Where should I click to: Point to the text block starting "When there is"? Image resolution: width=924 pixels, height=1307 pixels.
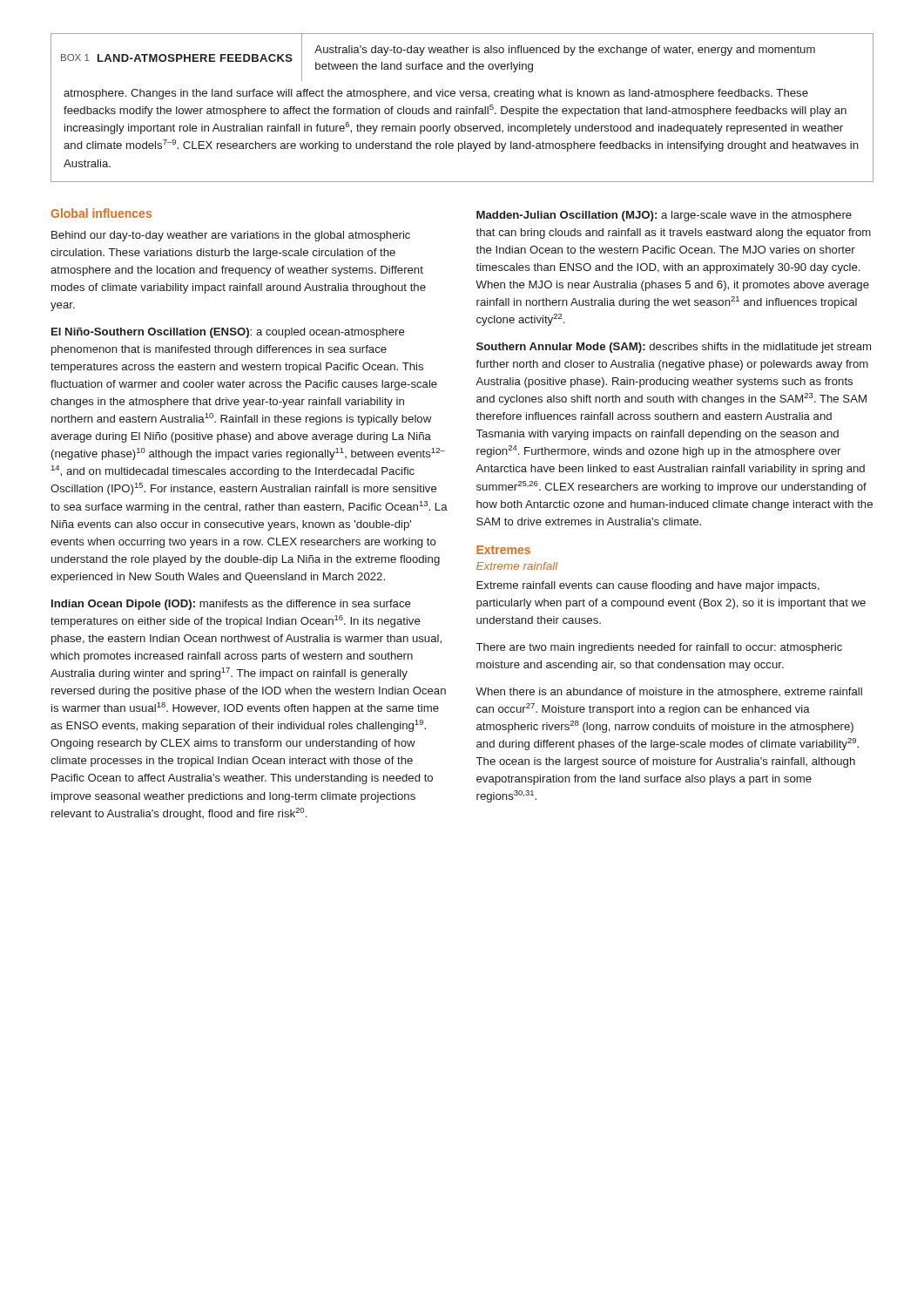[675, 744]
